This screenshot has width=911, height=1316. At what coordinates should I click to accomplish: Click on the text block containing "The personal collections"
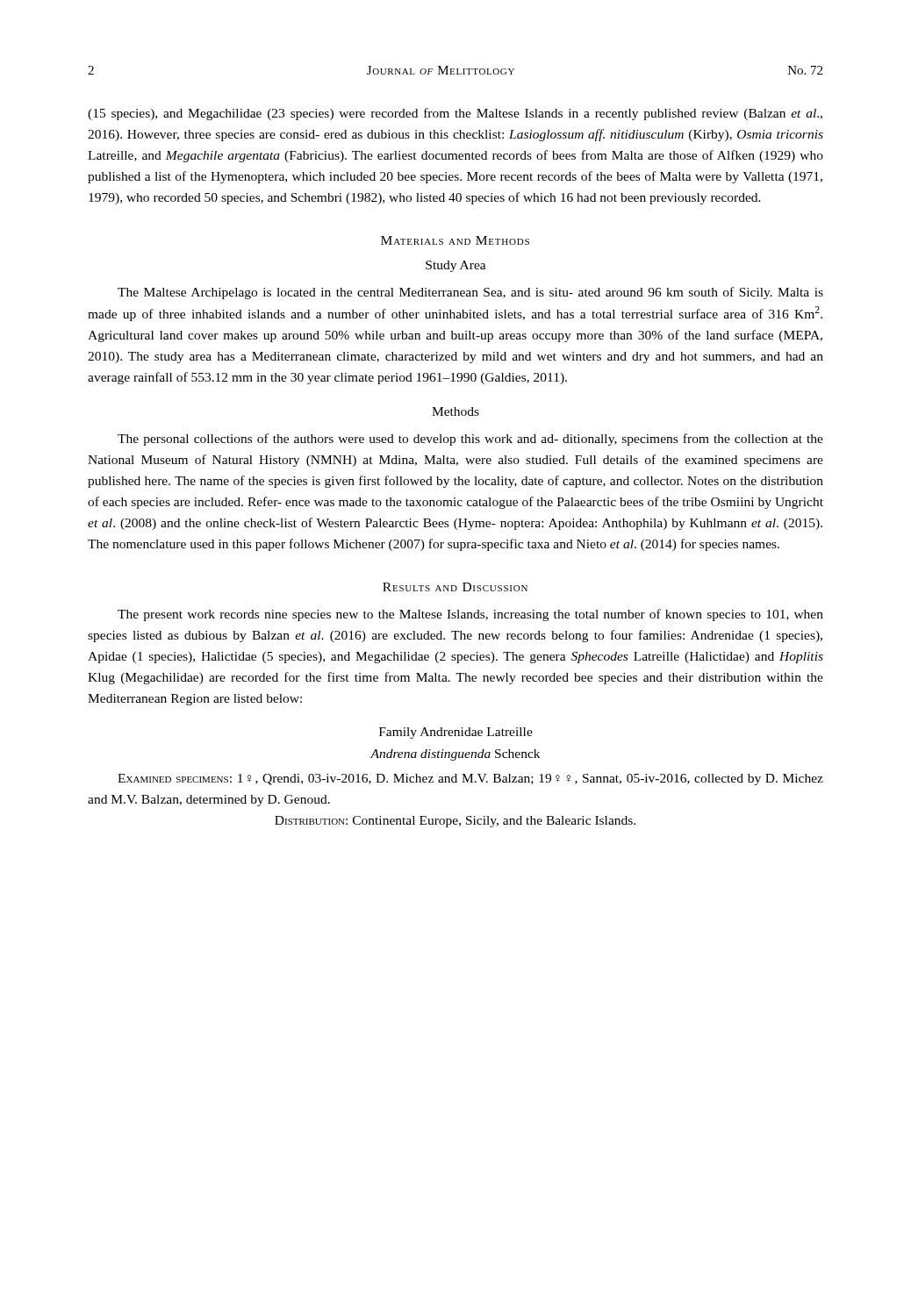(x=456, y=491)
